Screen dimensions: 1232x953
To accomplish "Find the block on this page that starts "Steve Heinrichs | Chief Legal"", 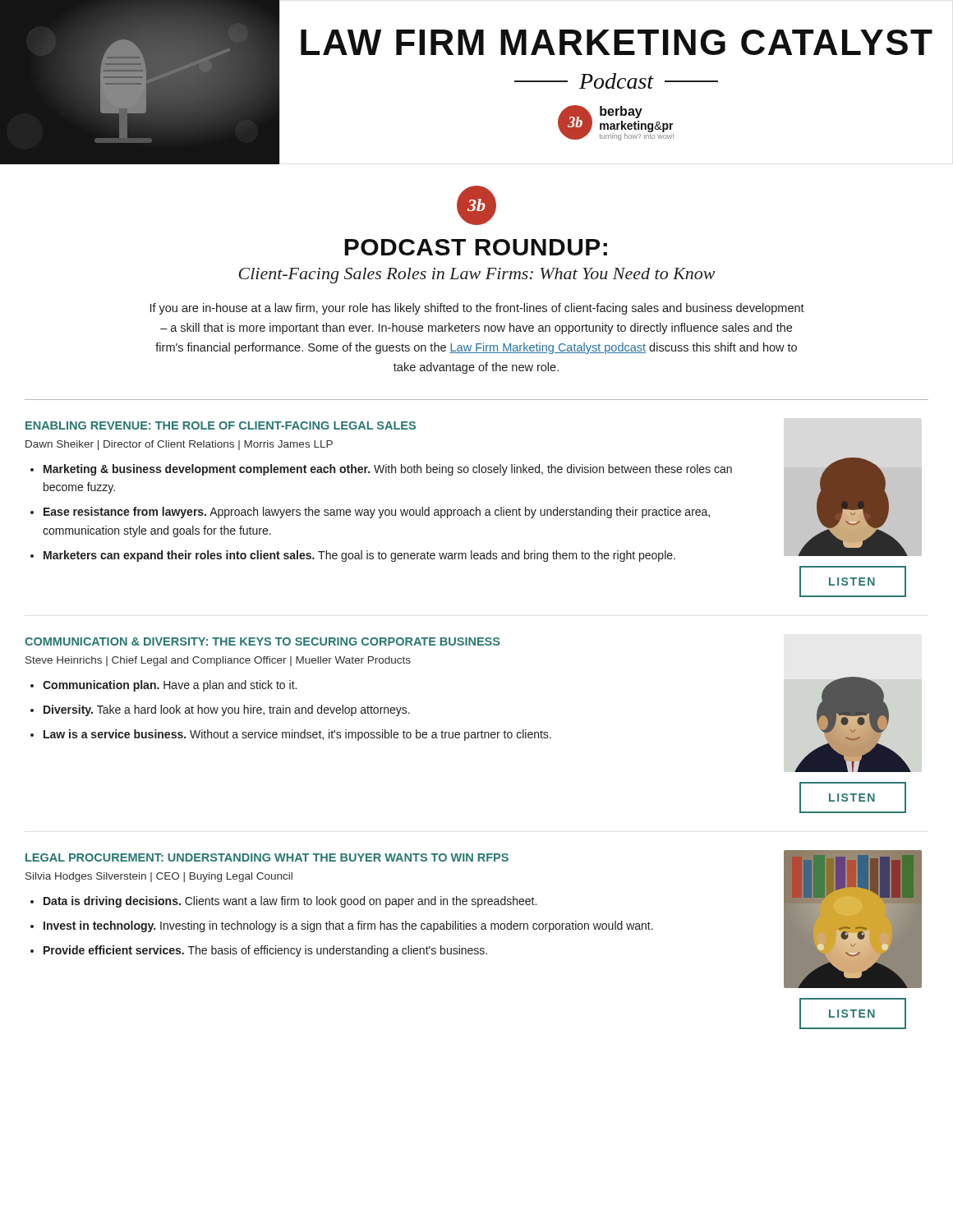I will tap(218, 660).
